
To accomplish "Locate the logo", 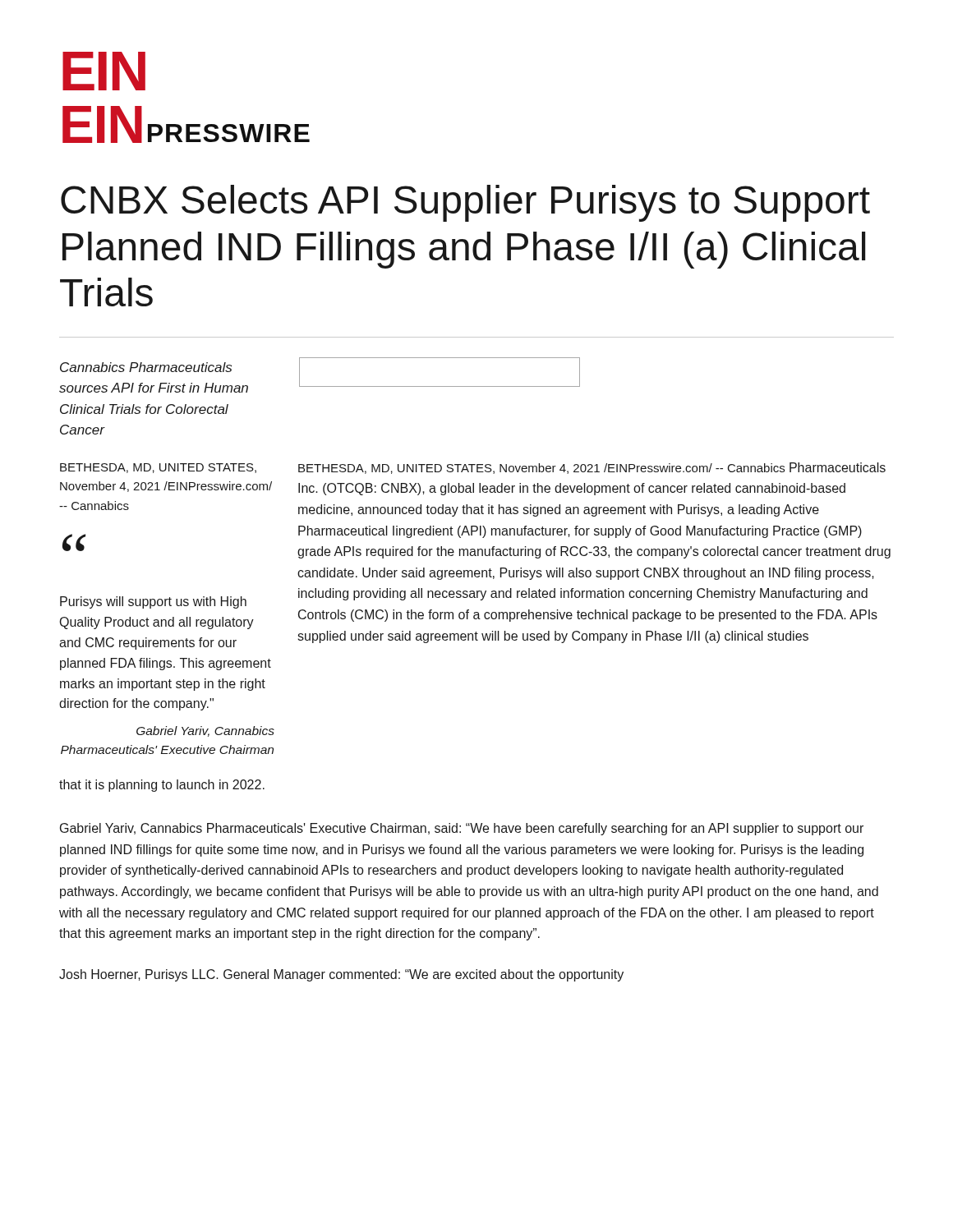I will [x=476, y=95].
